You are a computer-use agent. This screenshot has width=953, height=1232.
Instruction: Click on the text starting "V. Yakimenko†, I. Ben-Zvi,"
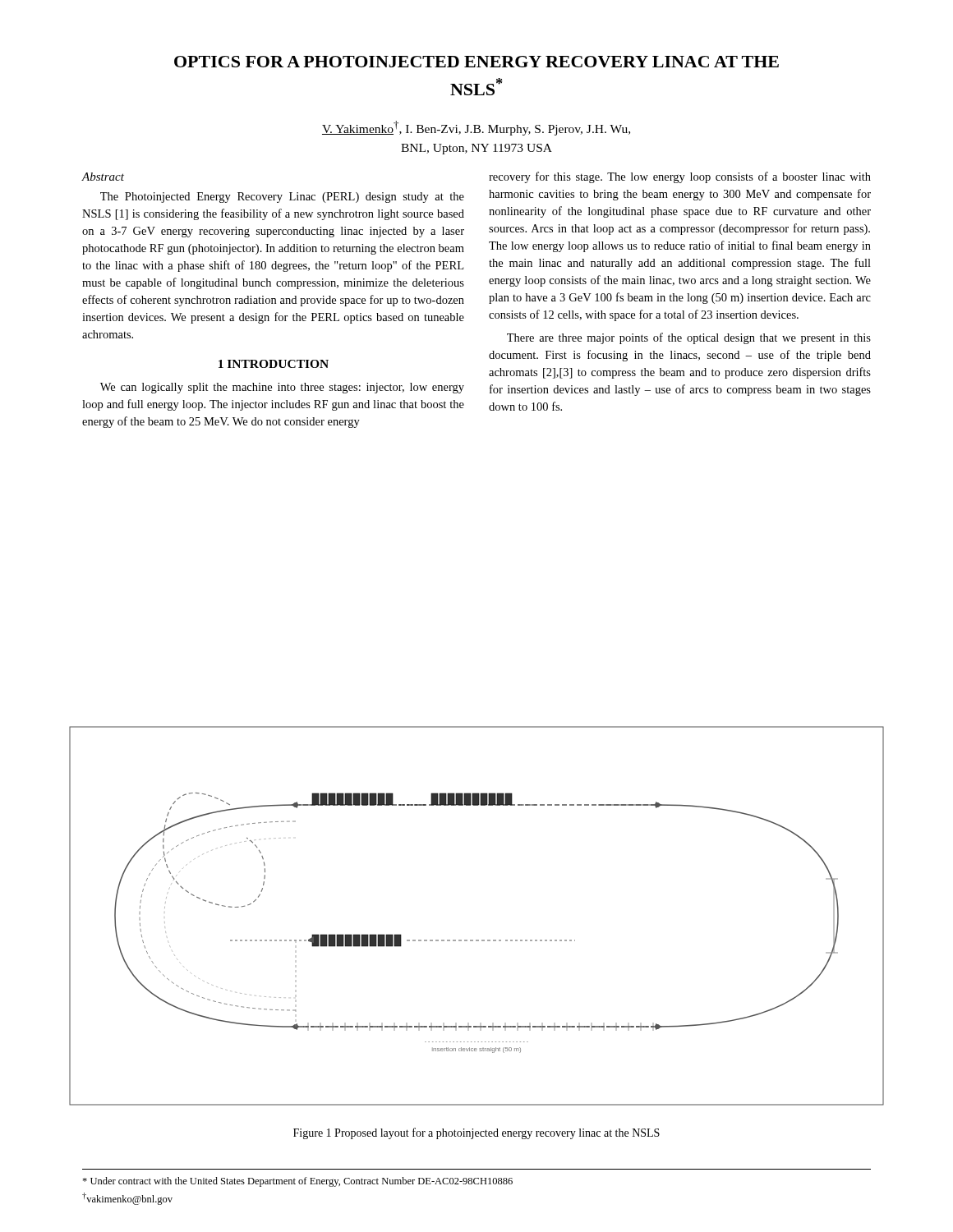click(476, 136)
